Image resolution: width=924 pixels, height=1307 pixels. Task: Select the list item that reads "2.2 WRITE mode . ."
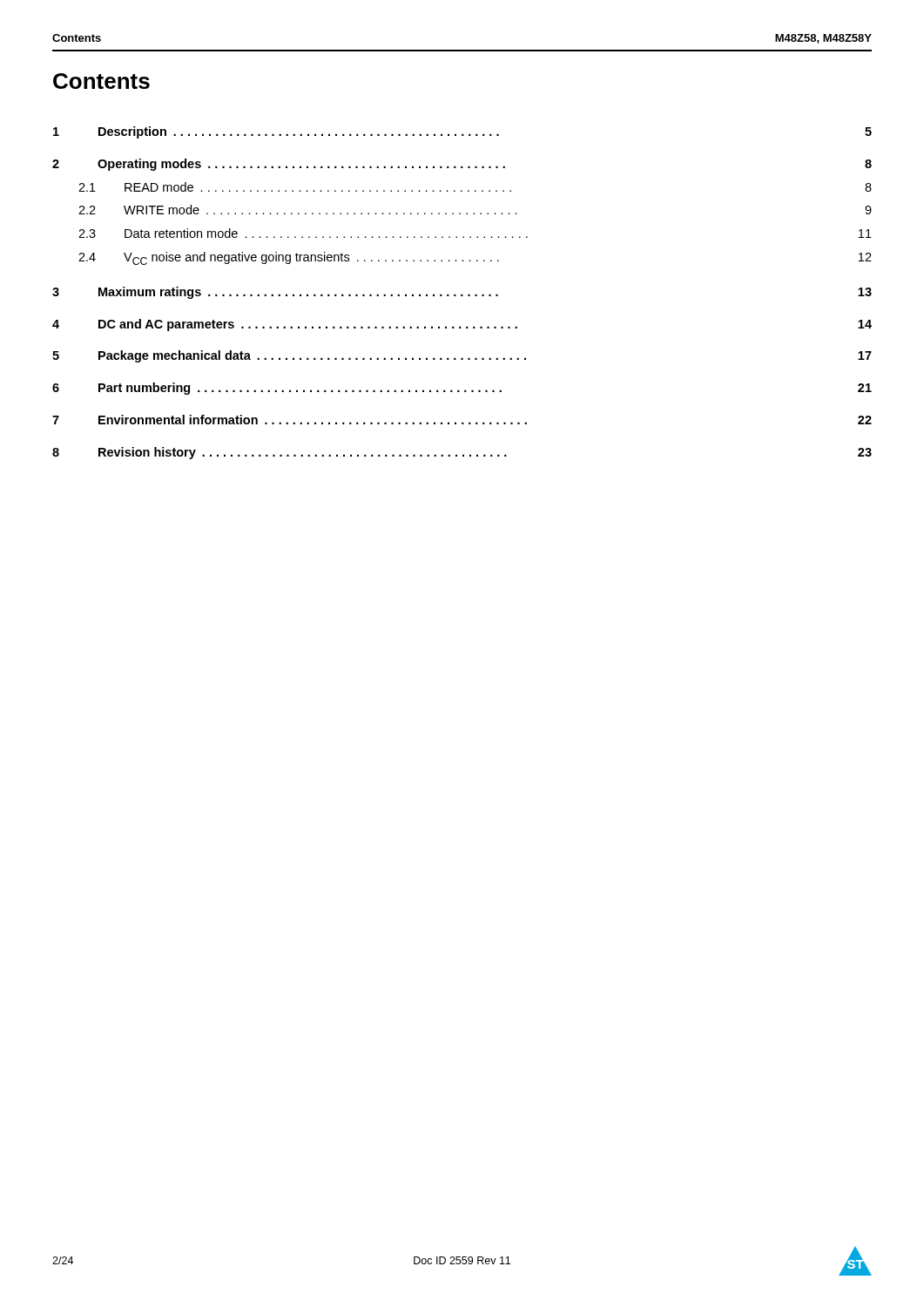[x=462, y=211]
